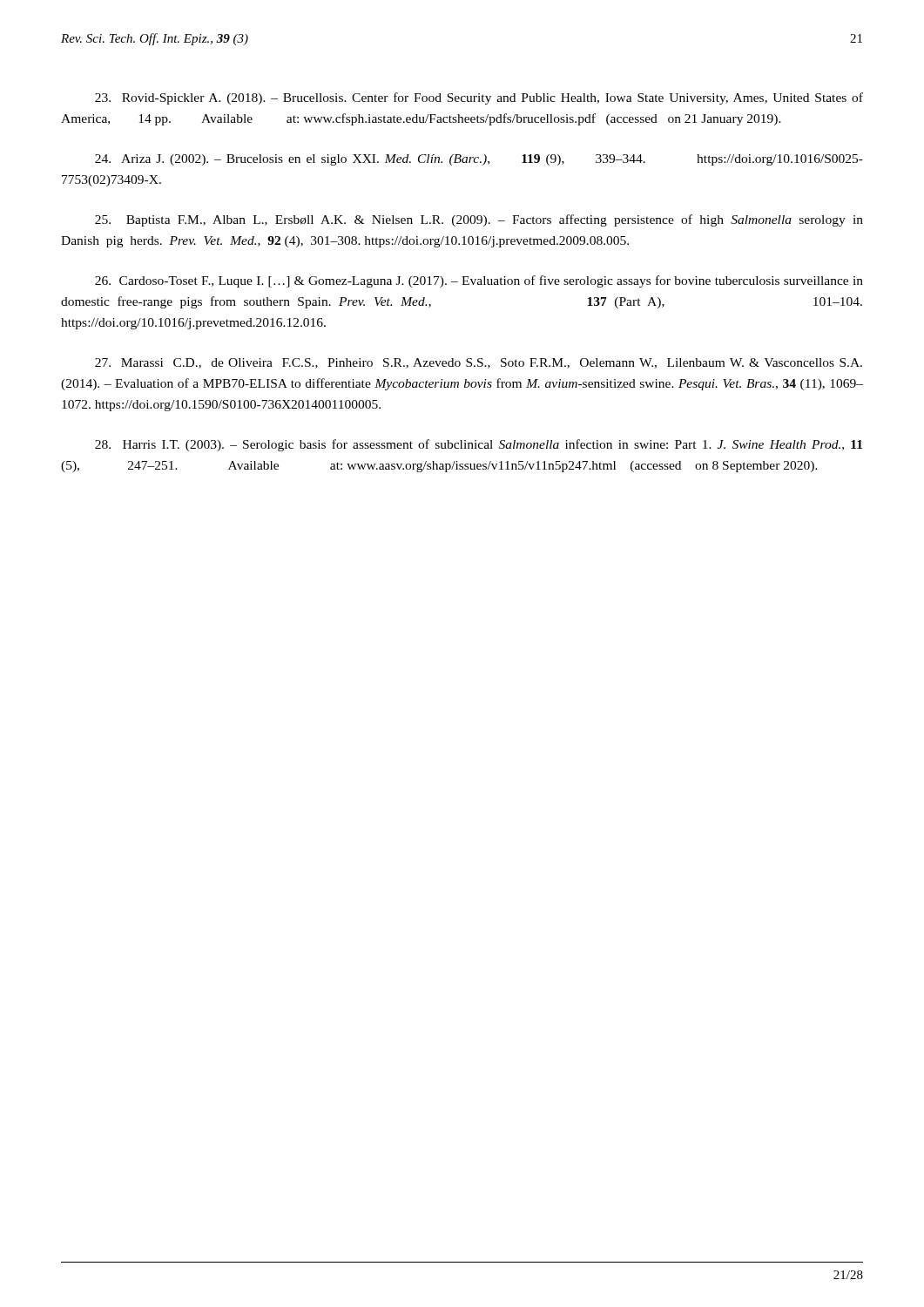Navigate to the block starting "26. Cardoso-Toset F., Luque I. […] &"
The image size is (924, 1307).
tap(479, 281)
